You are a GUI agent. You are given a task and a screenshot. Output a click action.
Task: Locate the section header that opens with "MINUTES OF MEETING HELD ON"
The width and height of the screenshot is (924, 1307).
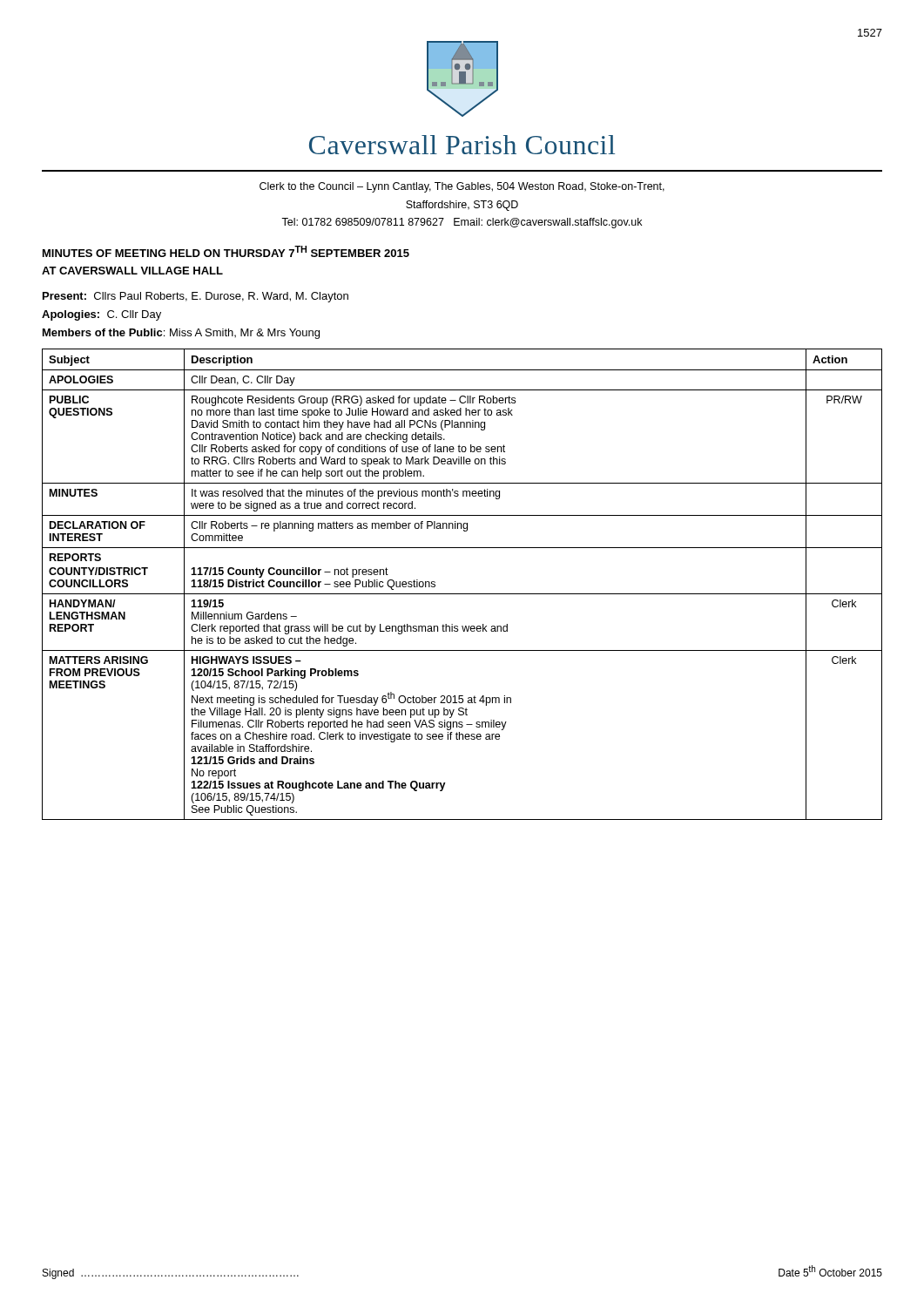point(225,261)
